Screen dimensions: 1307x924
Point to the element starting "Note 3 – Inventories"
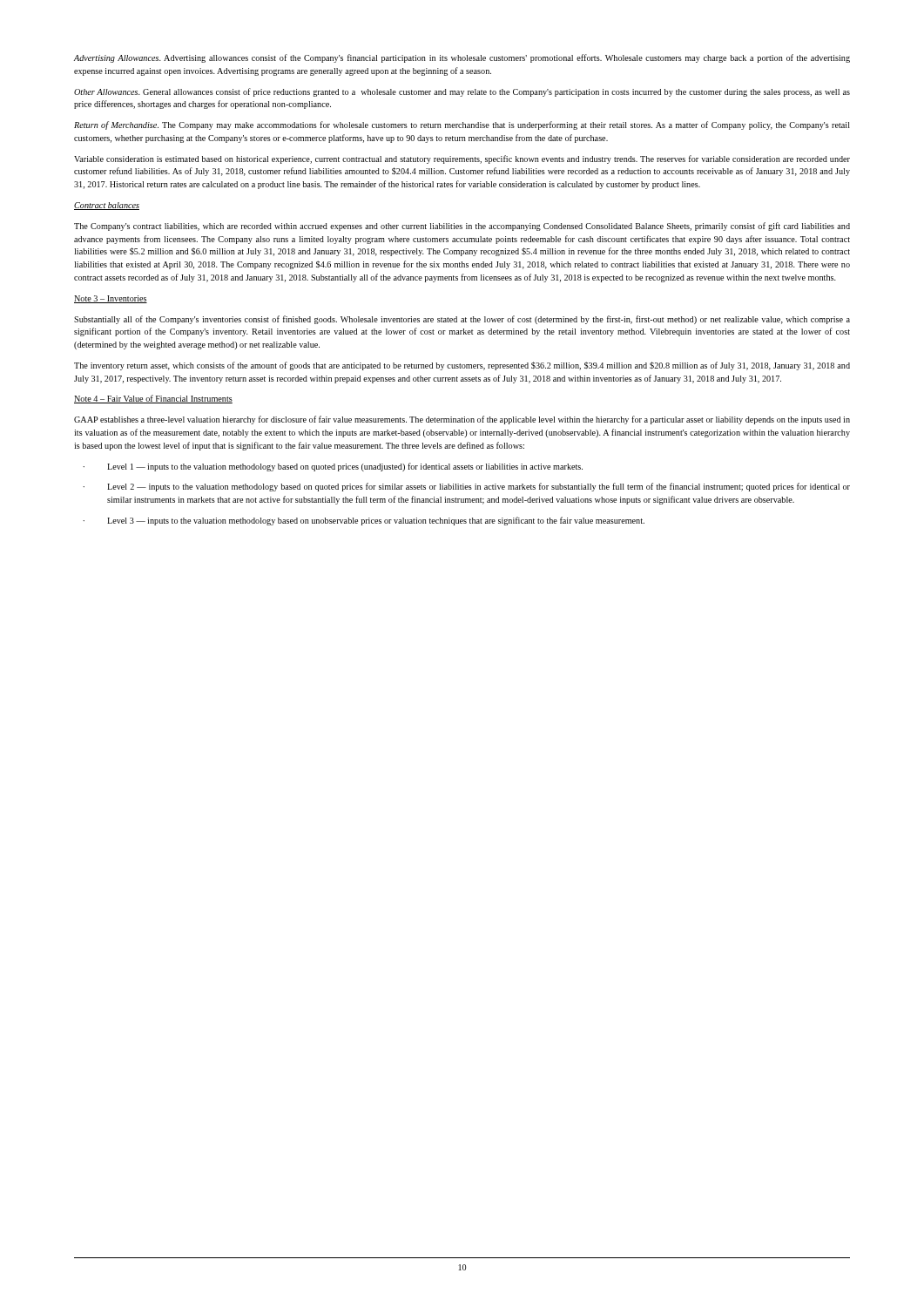[x=110, y=298]
